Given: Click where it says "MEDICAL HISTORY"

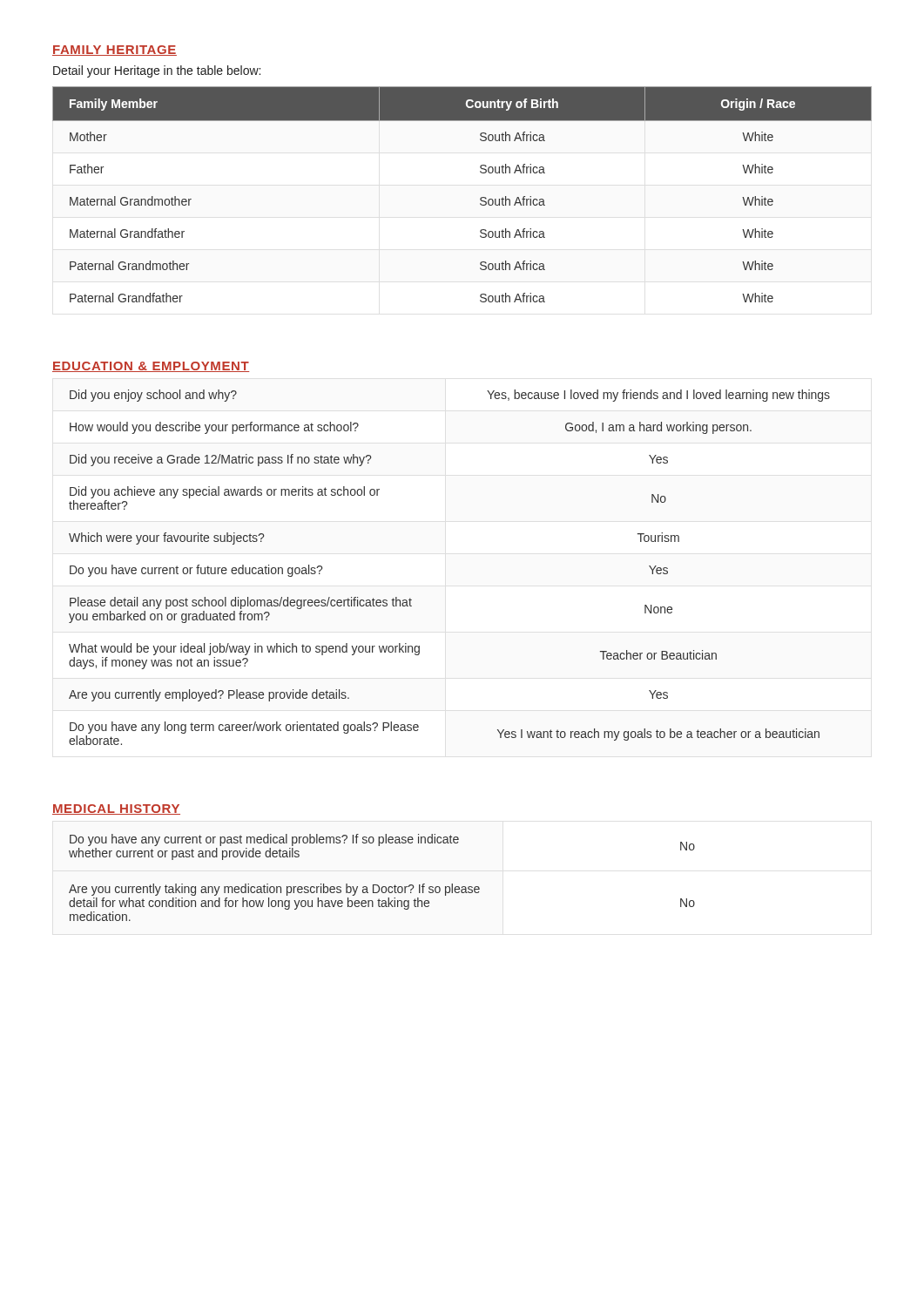Looking at the screenshot, I should pyautogui.click(x=116, y=808).
